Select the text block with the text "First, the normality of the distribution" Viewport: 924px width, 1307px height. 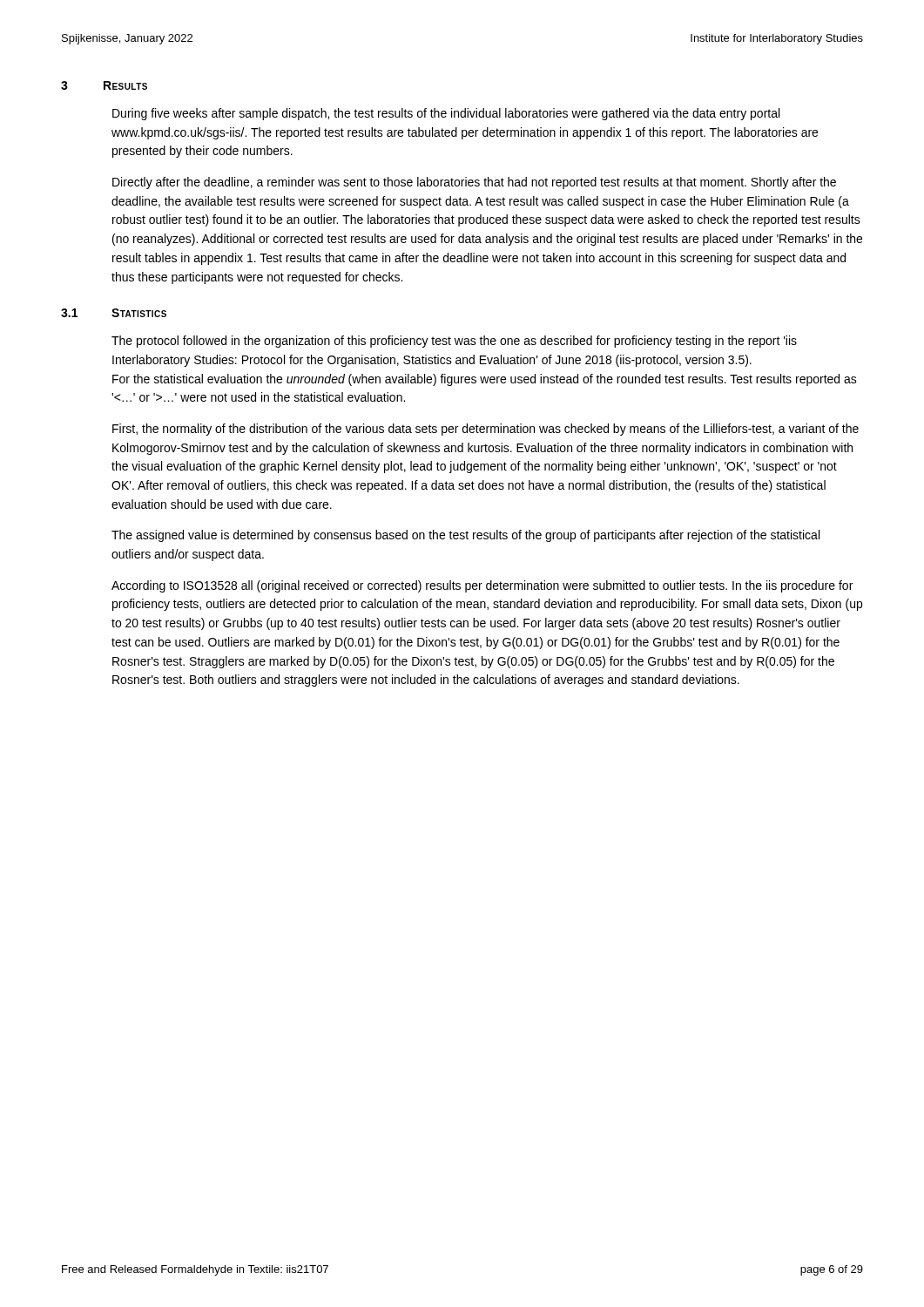[485, 466]
